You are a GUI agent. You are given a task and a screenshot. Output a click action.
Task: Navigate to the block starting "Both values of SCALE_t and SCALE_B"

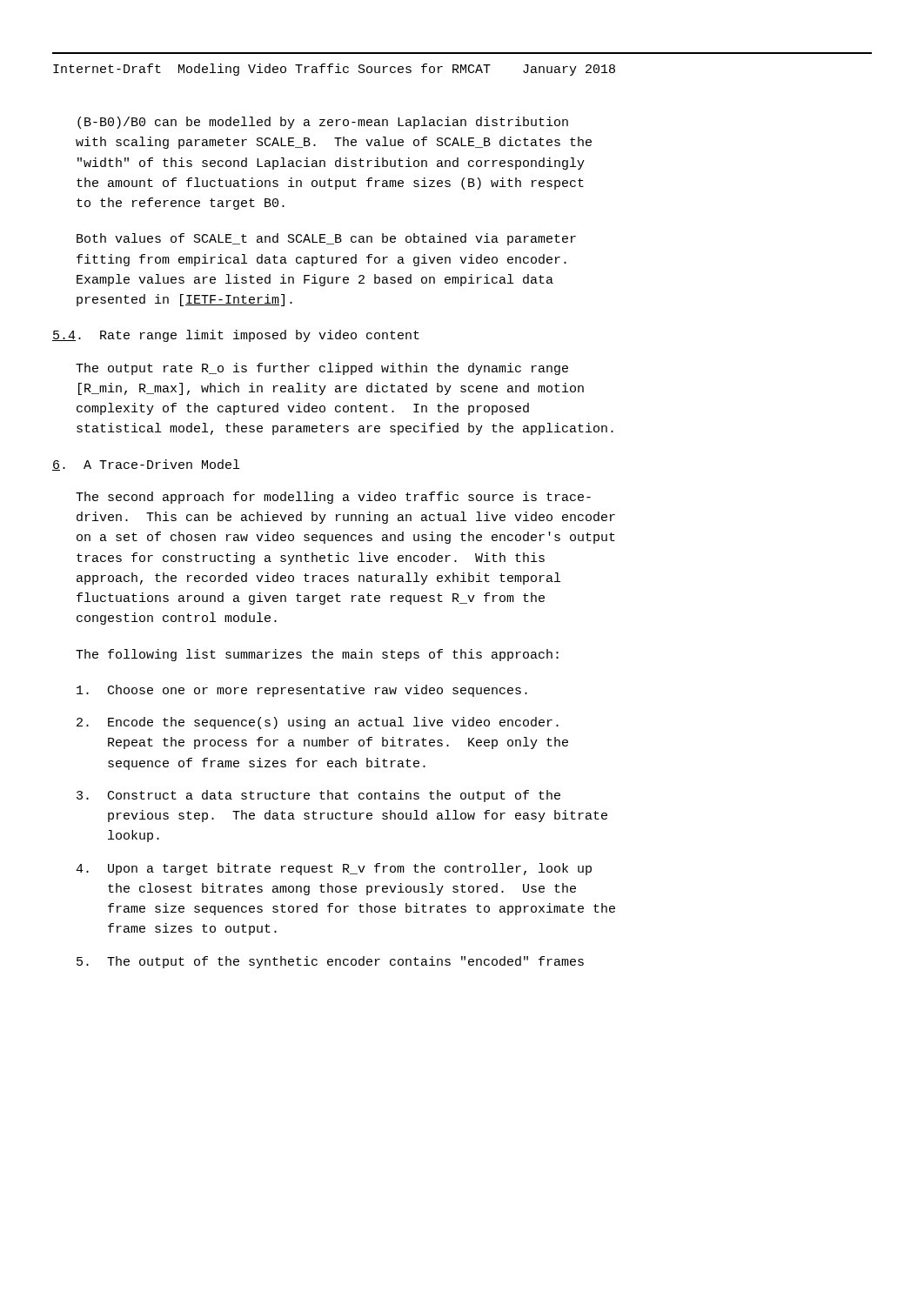(315, 270)
